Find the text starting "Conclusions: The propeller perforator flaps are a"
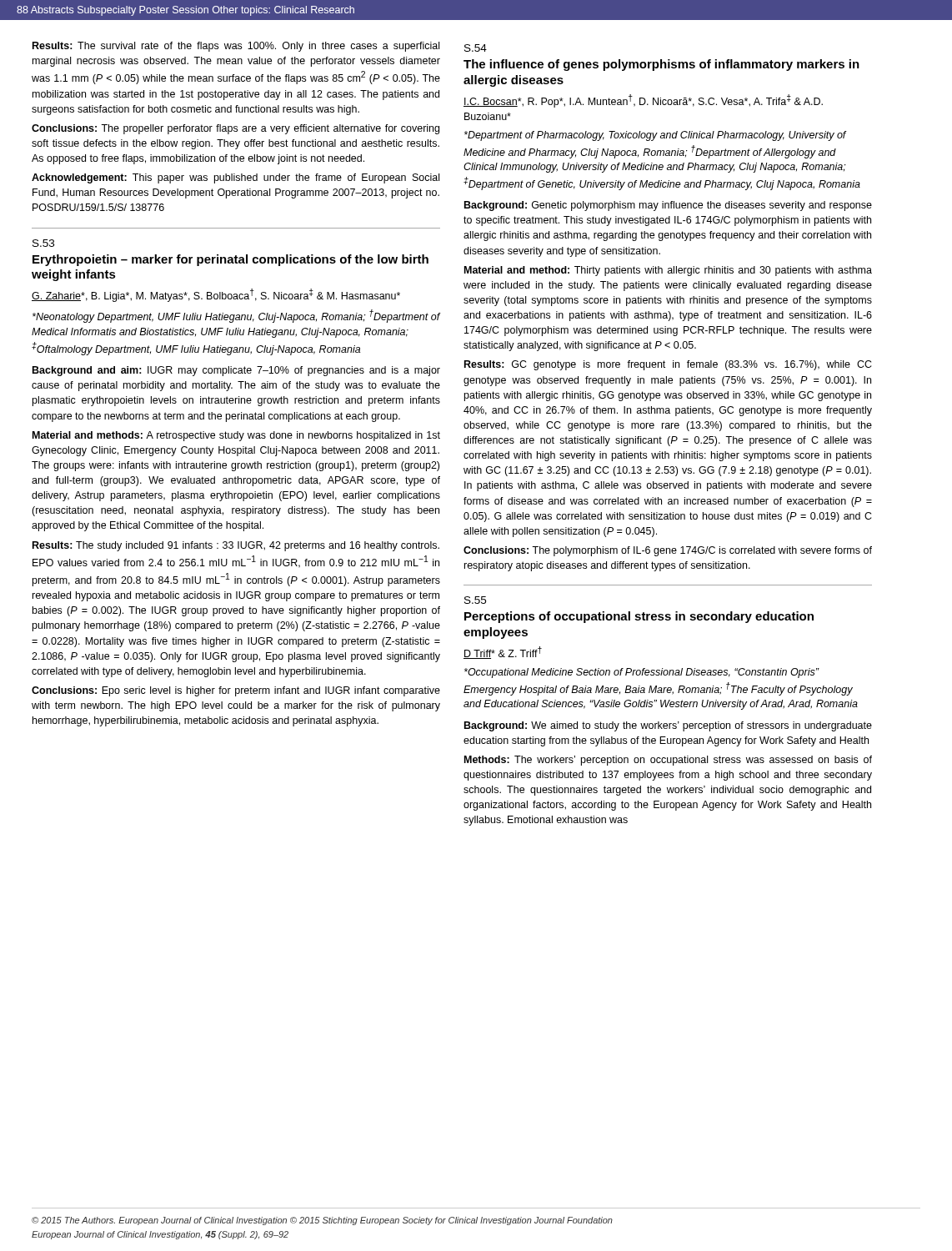The height and width of the screenshot is (1251, 952). click(236, 143)
